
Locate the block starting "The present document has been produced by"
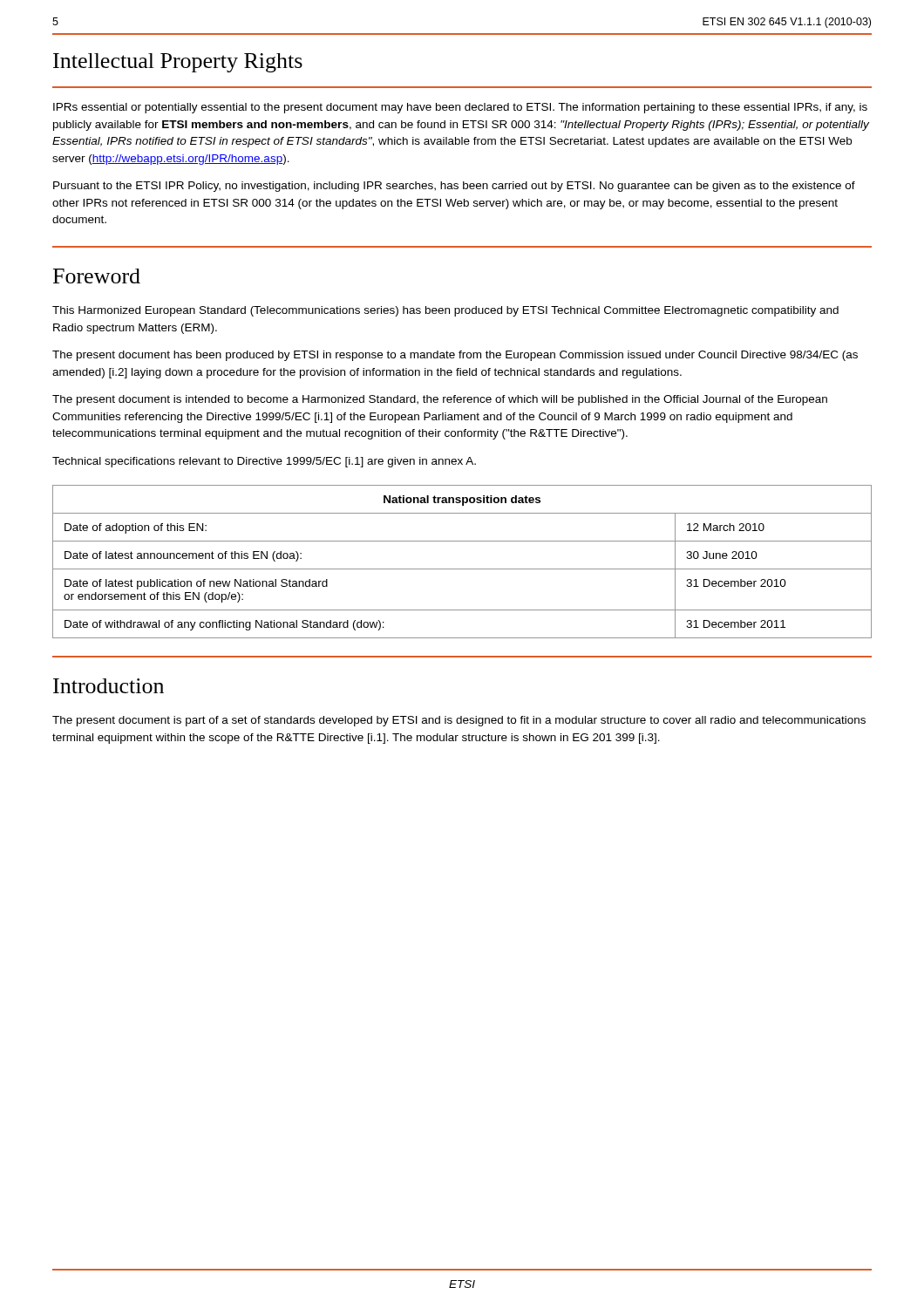[455, 363]
